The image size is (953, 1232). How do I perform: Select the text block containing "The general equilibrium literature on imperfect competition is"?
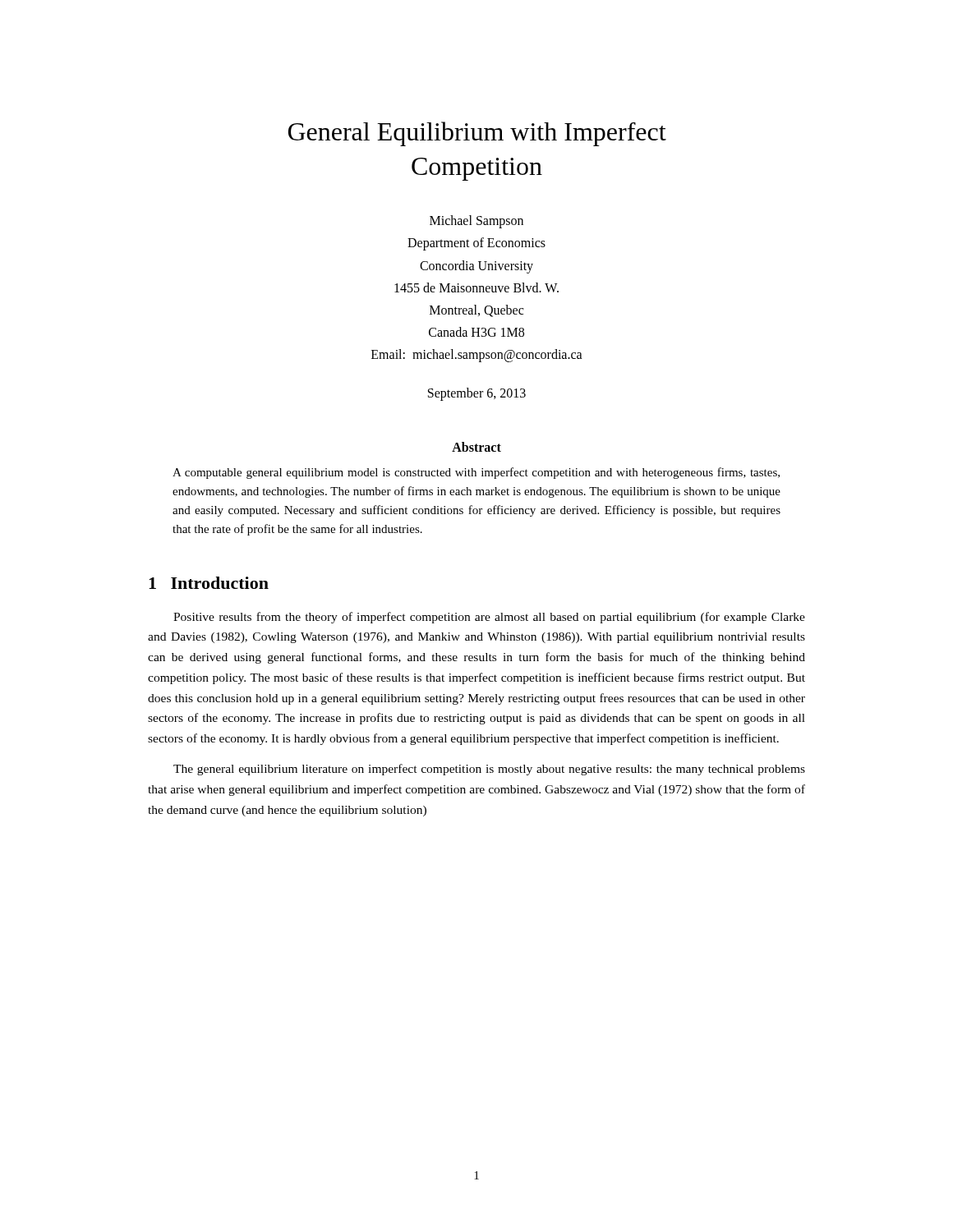click(x=476, y=789)
